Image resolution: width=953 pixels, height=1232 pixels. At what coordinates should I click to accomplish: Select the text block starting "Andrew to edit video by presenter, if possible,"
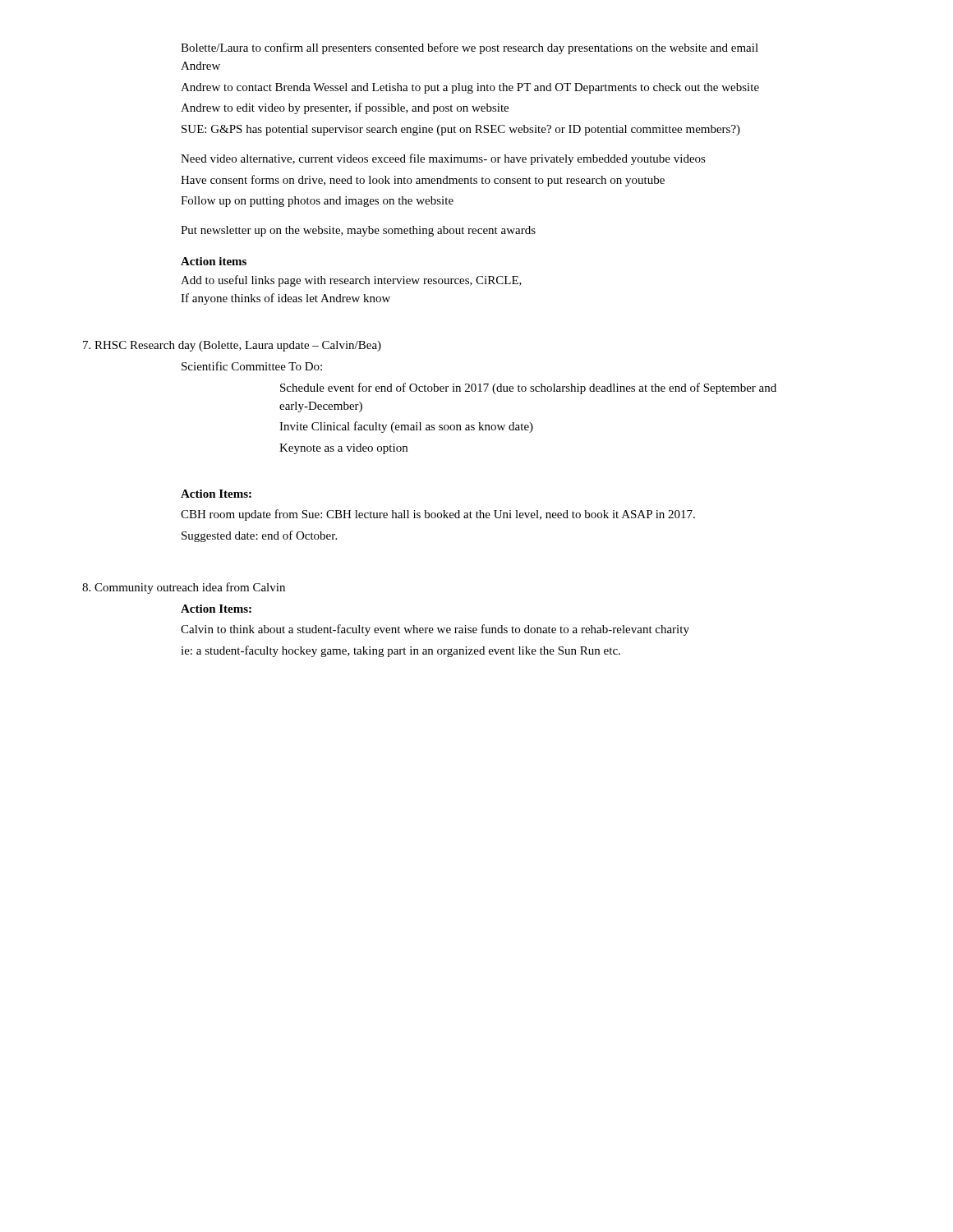(x=345, y=108)
